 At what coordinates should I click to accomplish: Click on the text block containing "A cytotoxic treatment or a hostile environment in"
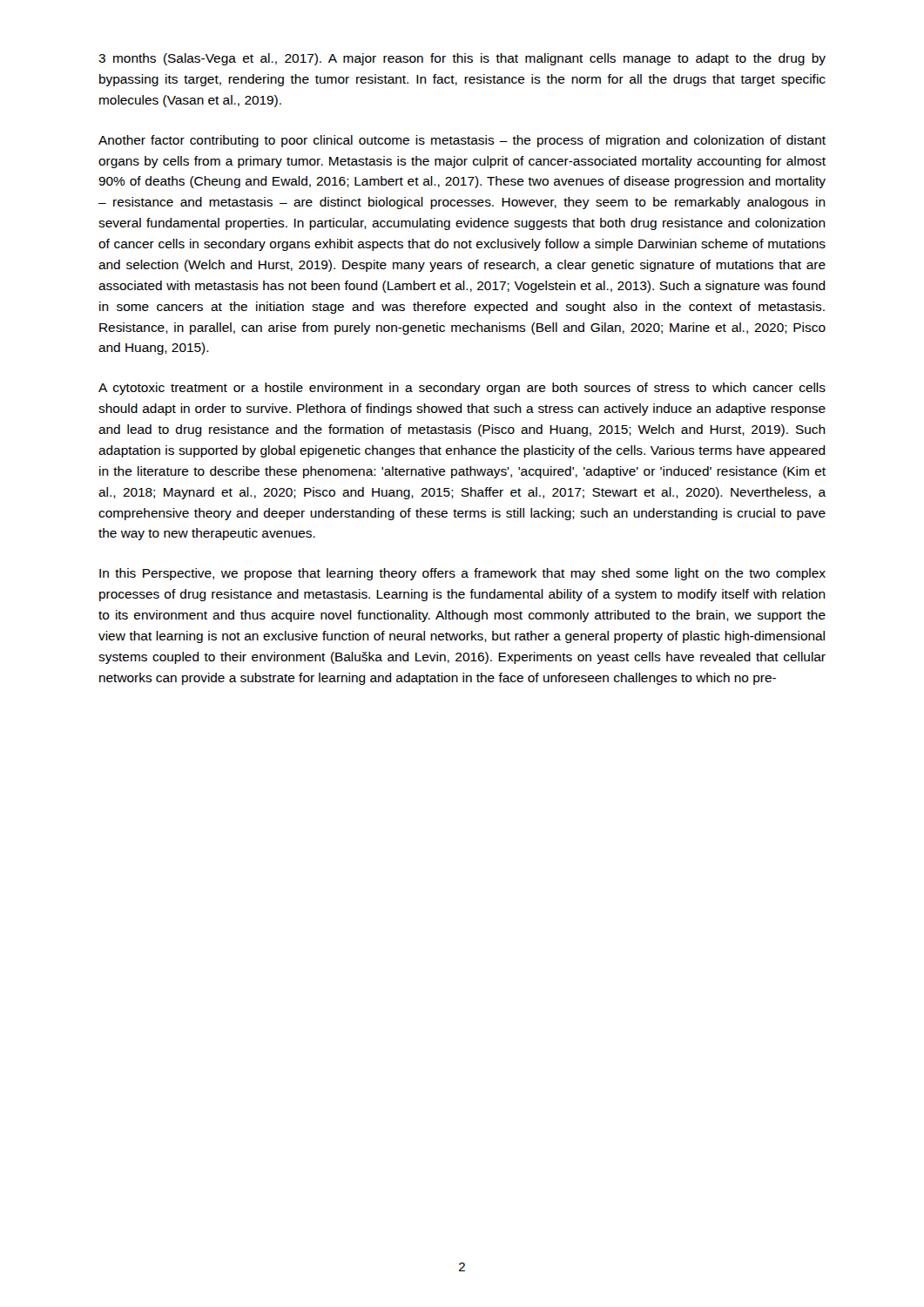pyautogui.click(x=462, y=460)
